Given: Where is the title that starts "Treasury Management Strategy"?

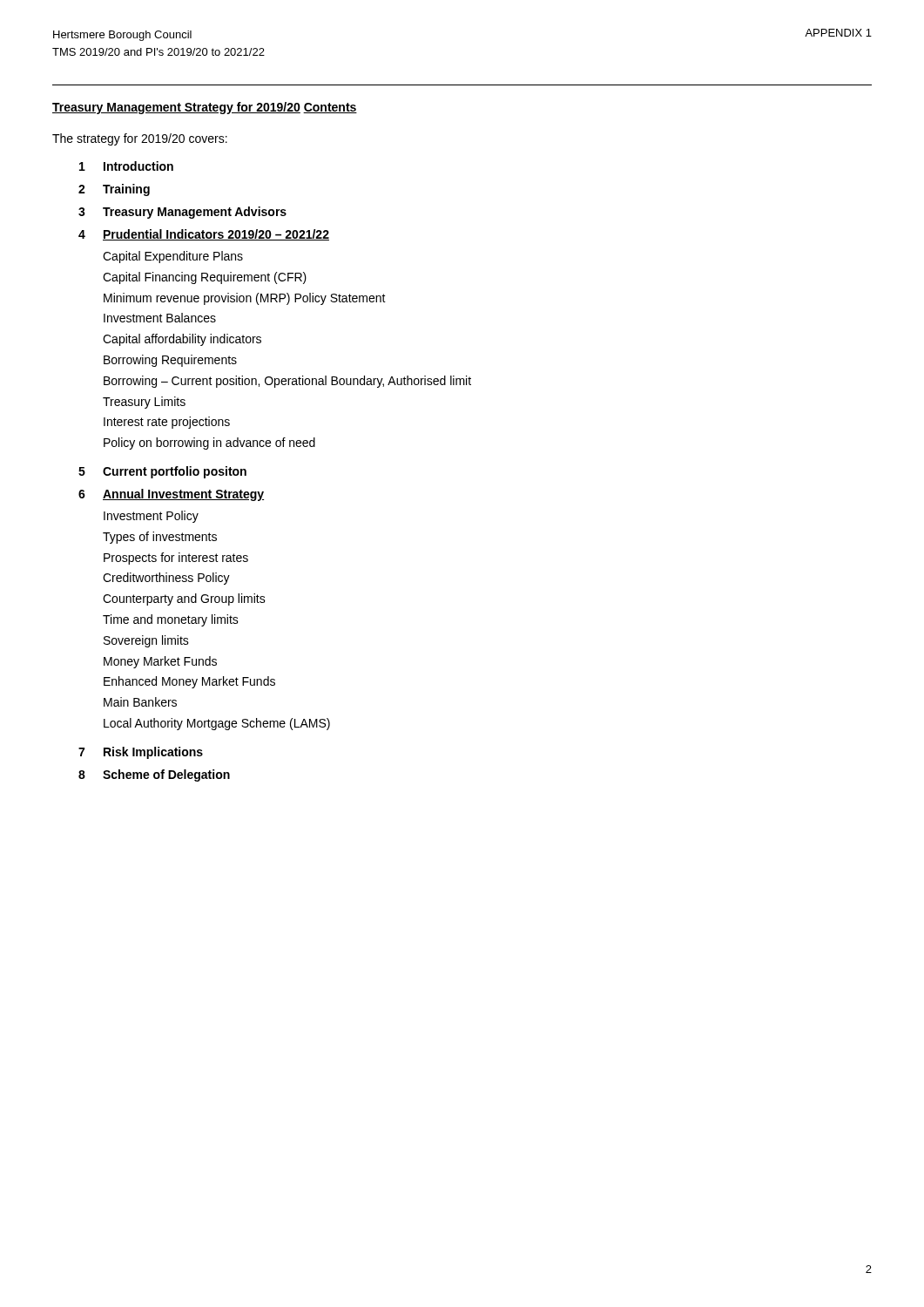Looking at the screenshot, I should coord(176,107).
